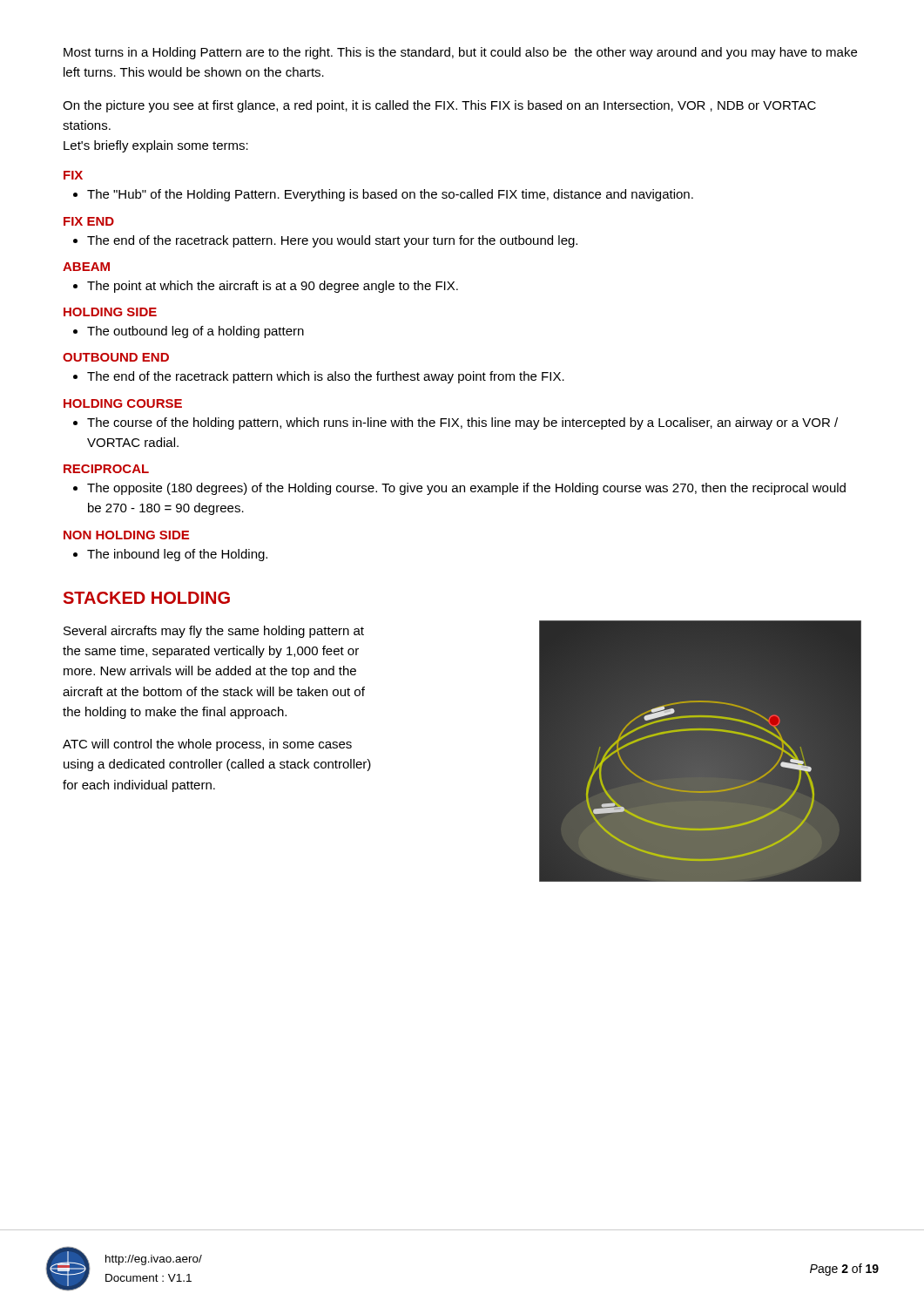The image size is (924, 1307).
Task: Locate the passage starting "The course of the holding pattern,"
Action: coord(462,432)
